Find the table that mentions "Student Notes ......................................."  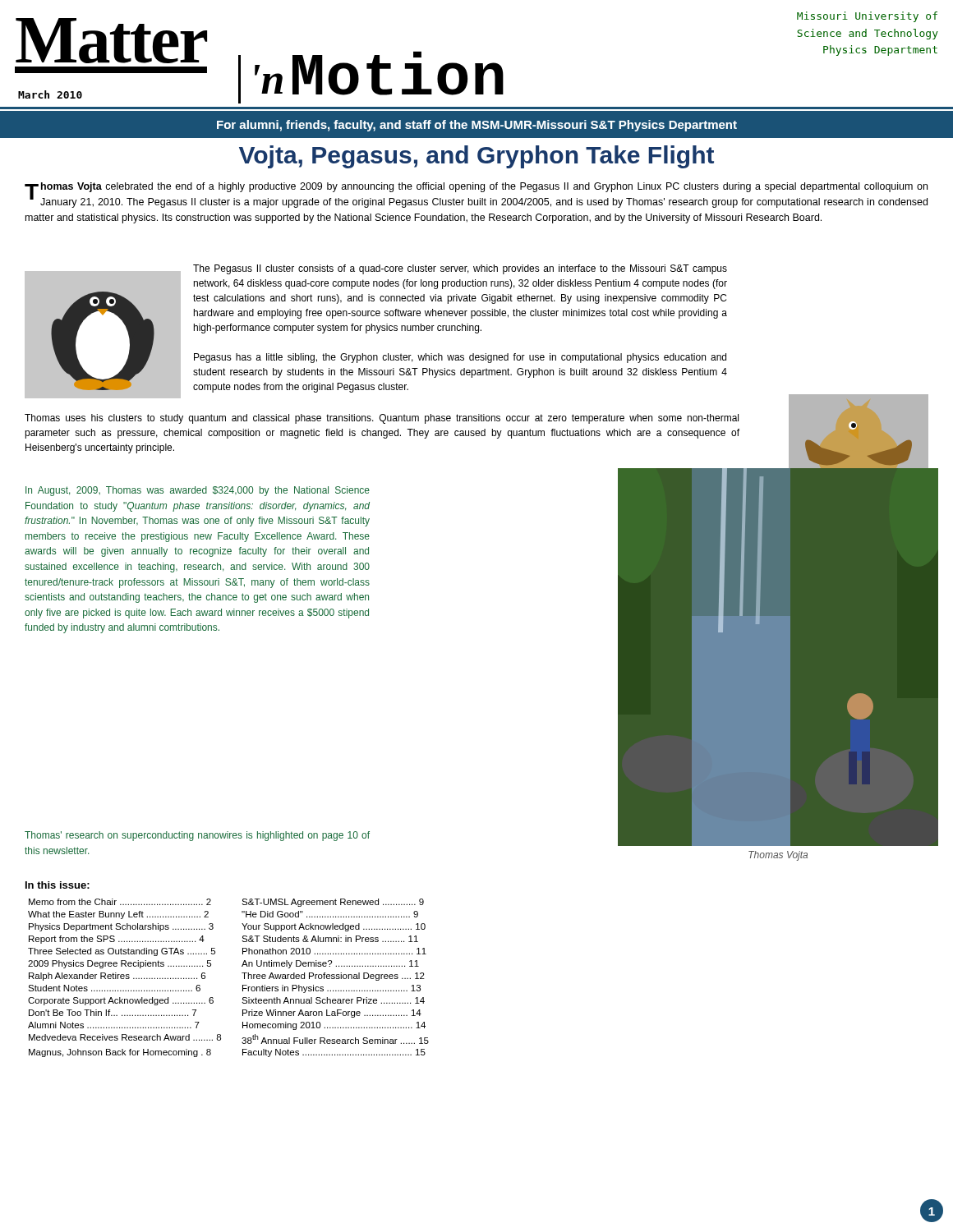pos(242,977)
